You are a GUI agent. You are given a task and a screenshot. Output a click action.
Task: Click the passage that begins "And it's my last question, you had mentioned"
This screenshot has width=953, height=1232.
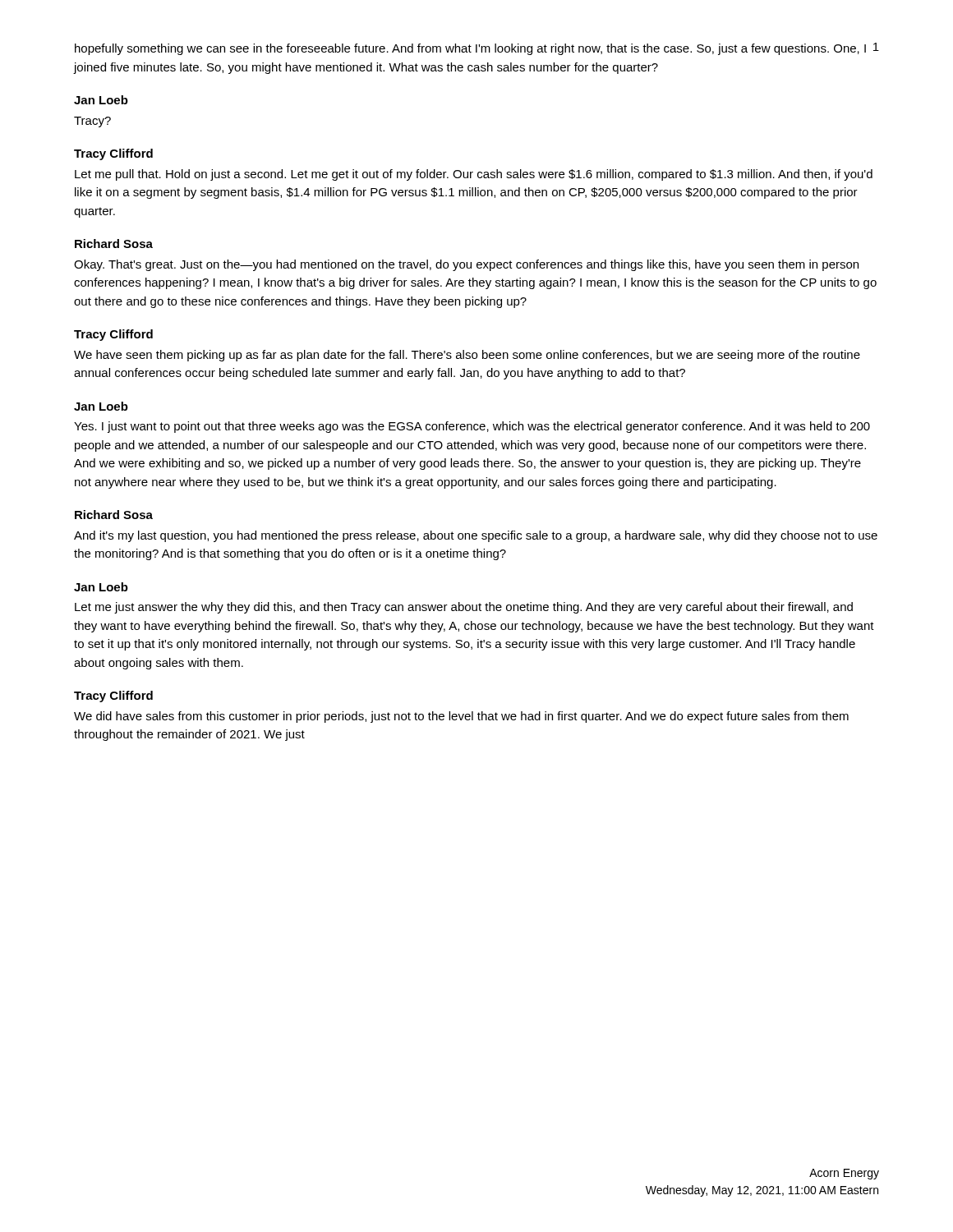coord(476,544)
